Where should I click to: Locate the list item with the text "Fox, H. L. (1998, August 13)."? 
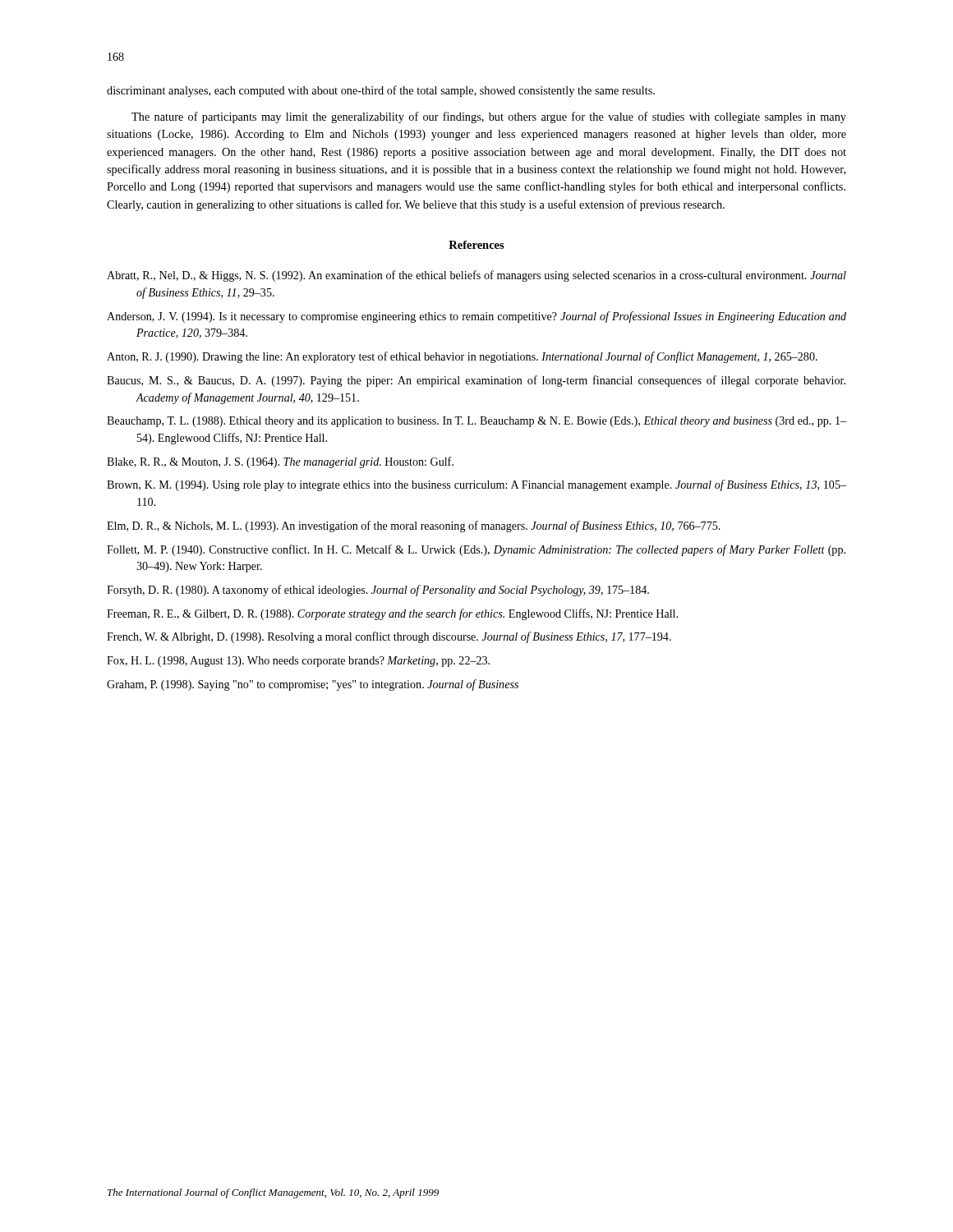pos(299,660)
